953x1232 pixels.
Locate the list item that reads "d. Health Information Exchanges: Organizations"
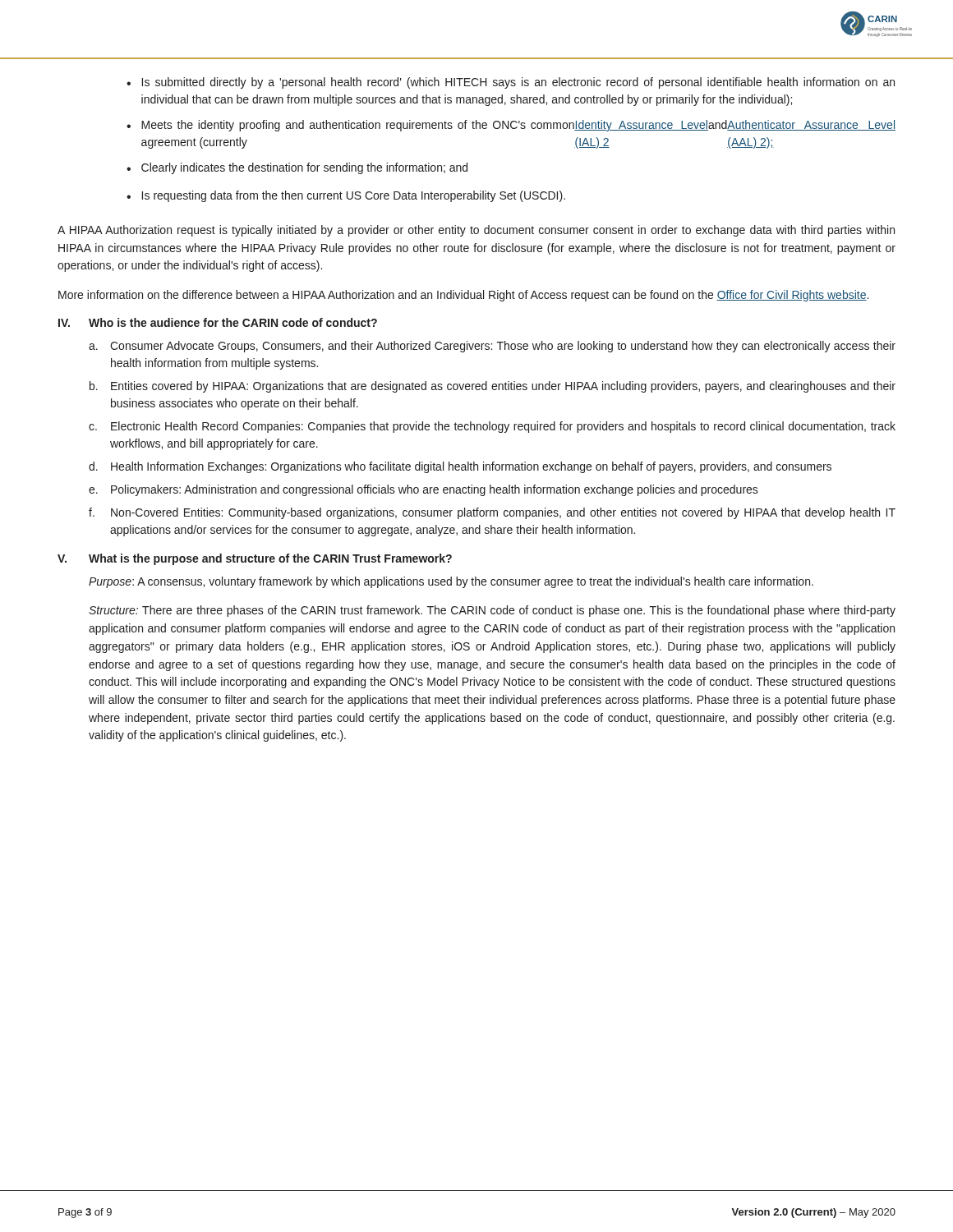(x=492, y=467)
